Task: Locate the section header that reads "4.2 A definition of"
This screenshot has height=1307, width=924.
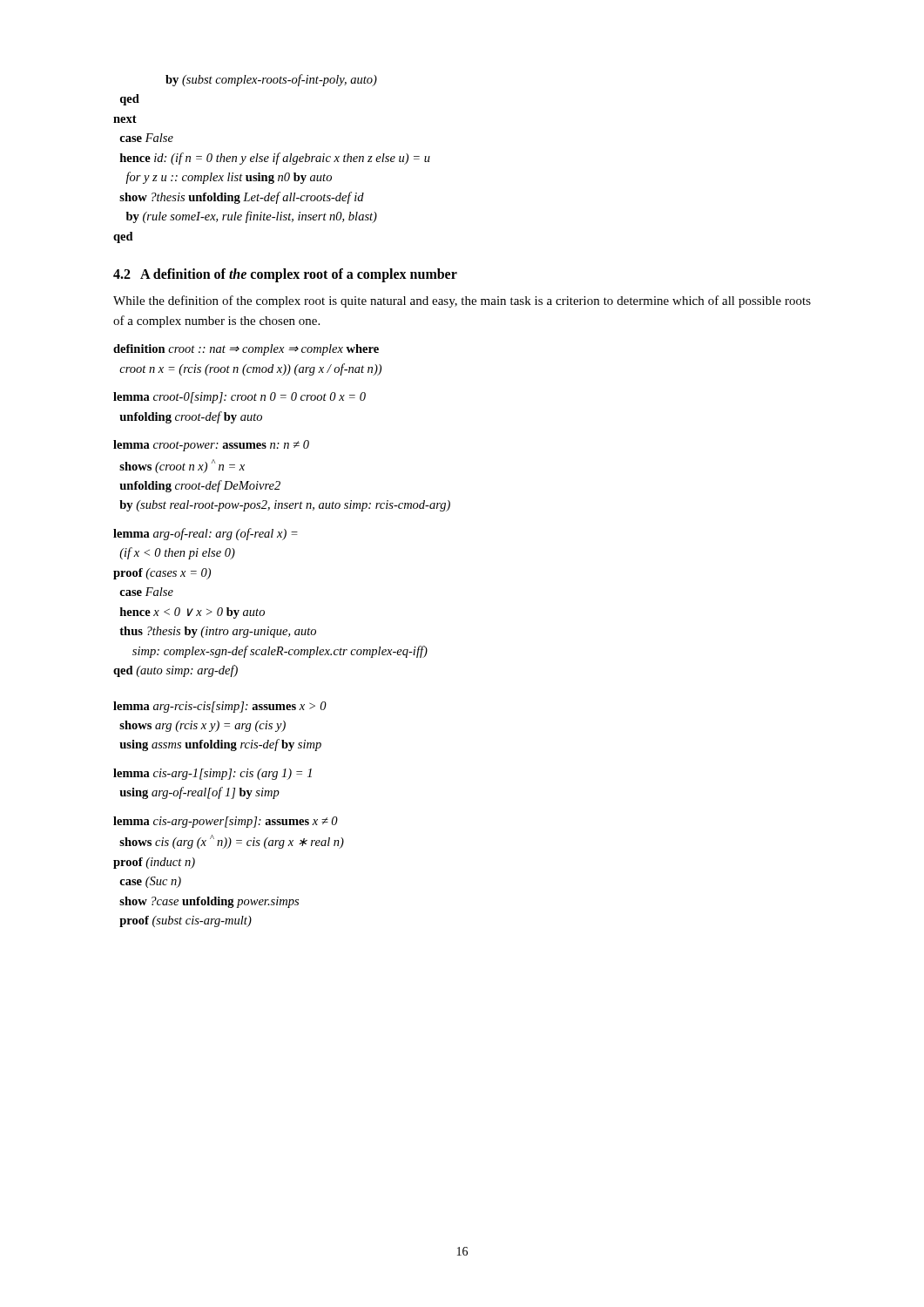Action: click(x=285, y=274)
